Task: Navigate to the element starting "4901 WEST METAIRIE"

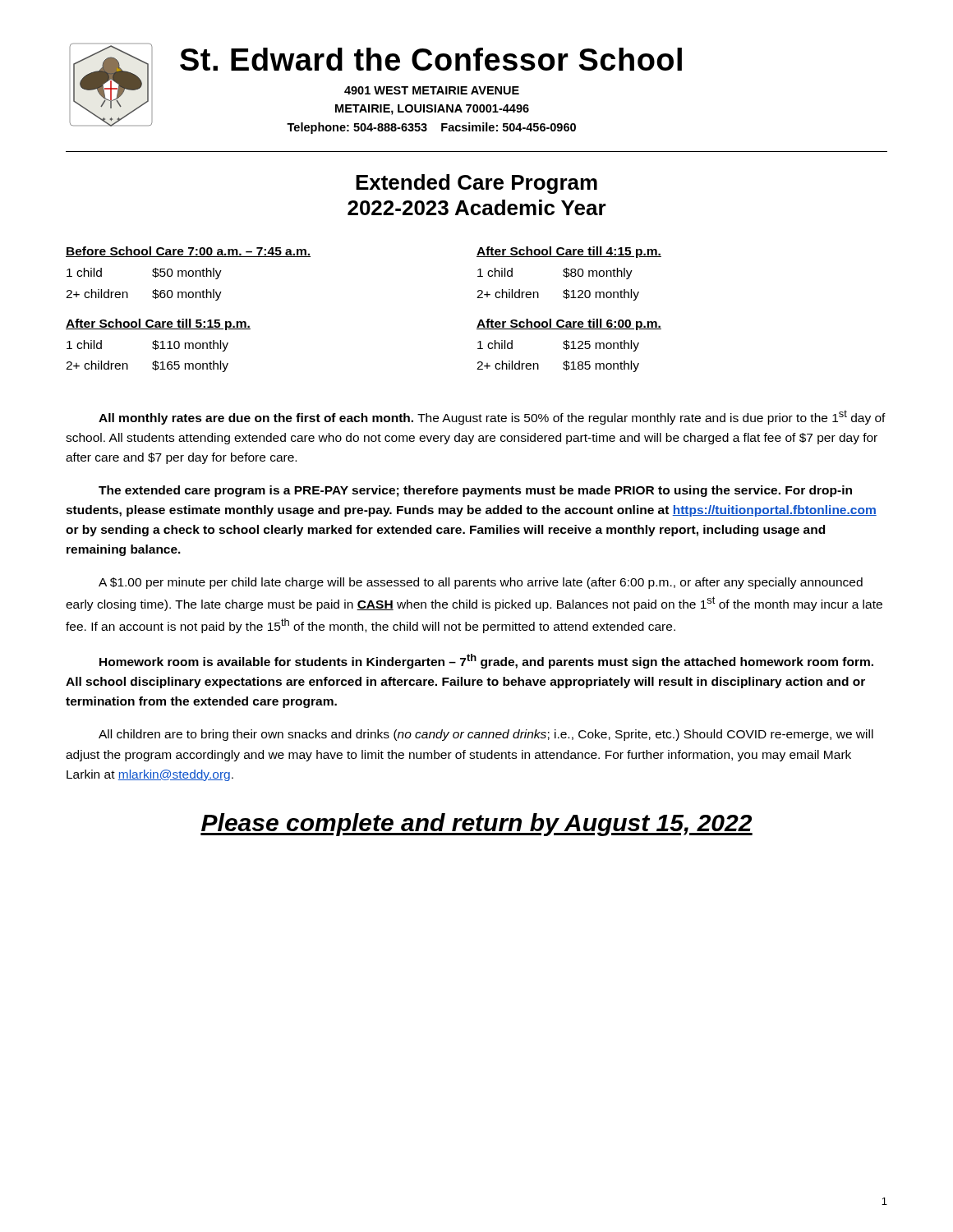Action: tap(432, 109)
